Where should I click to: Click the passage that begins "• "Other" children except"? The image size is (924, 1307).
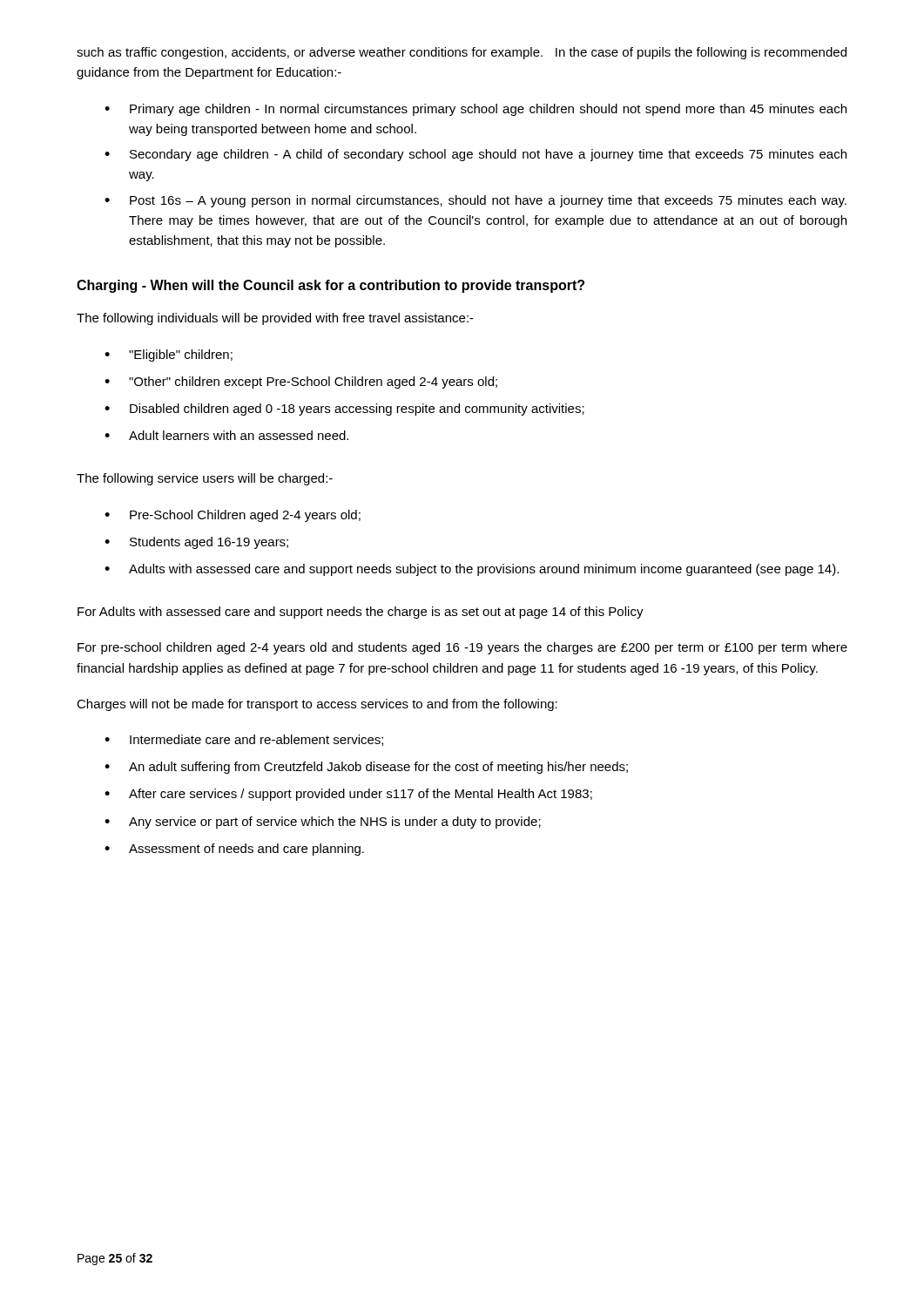click(x=476, y=382)
